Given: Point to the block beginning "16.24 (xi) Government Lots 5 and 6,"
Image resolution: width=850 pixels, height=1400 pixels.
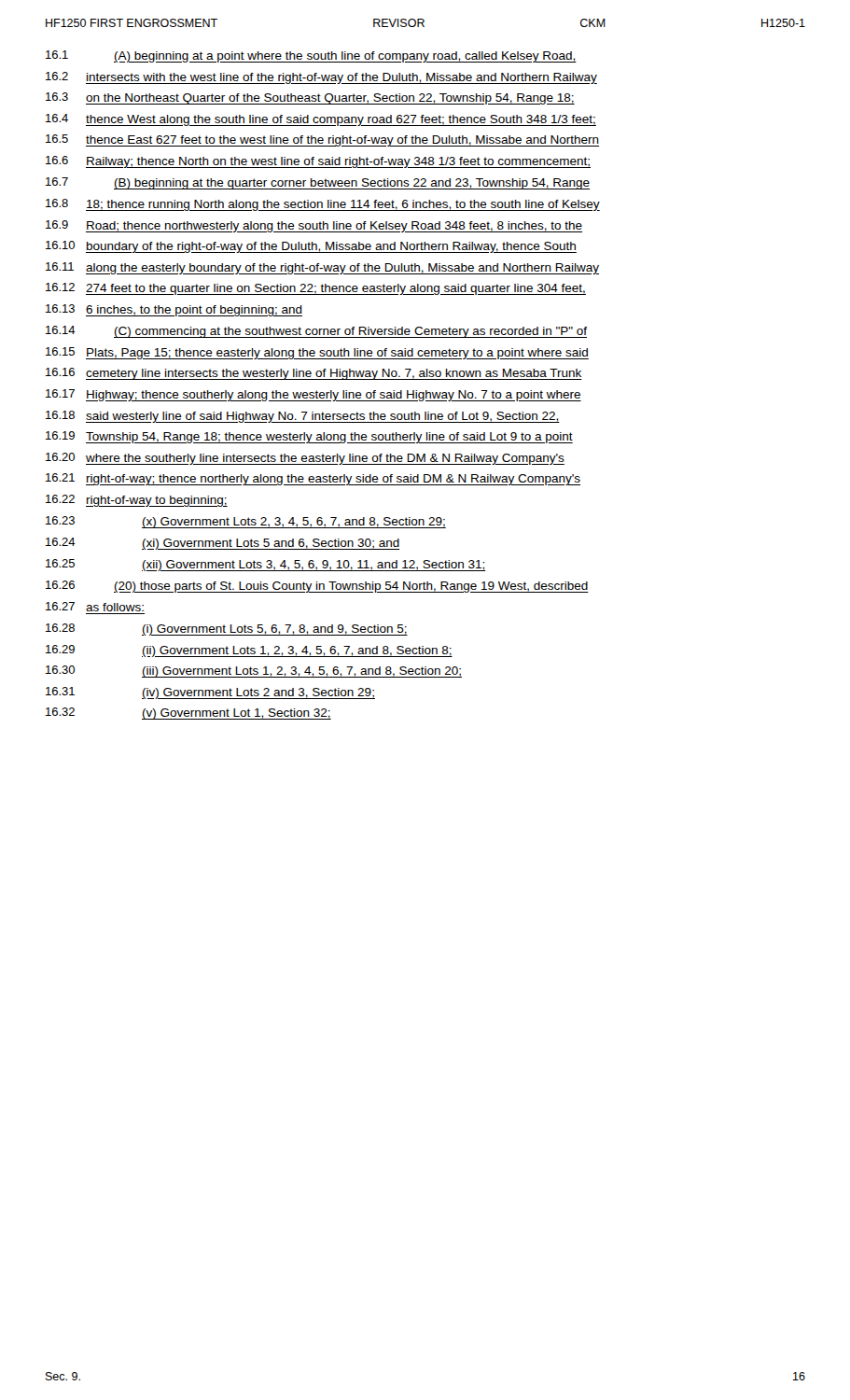Looking at the screenshot, I should coord(223,544).
